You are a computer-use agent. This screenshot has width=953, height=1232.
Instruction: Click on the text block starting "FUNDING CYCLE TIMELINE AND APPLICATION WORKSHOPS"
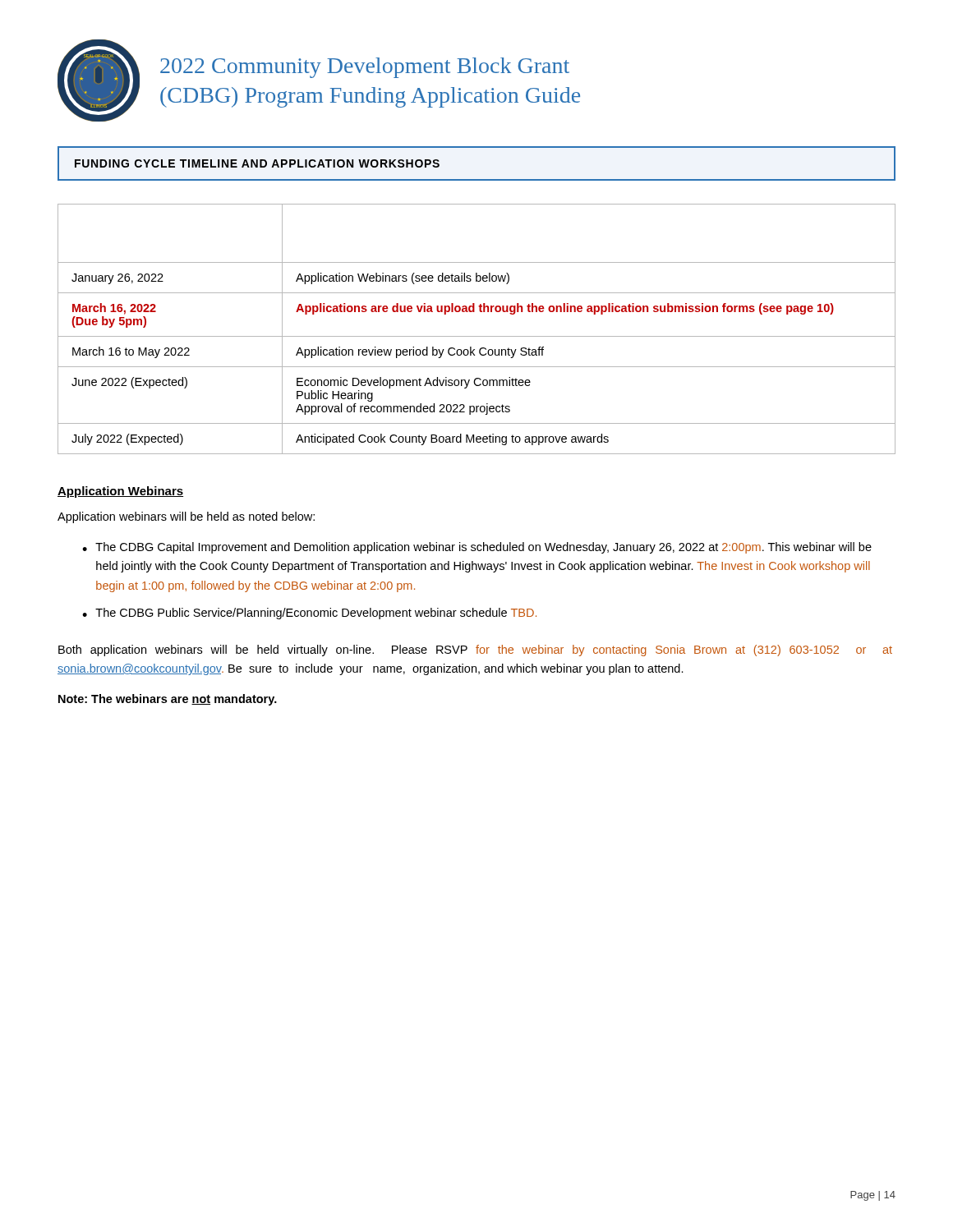click(257, 163)
